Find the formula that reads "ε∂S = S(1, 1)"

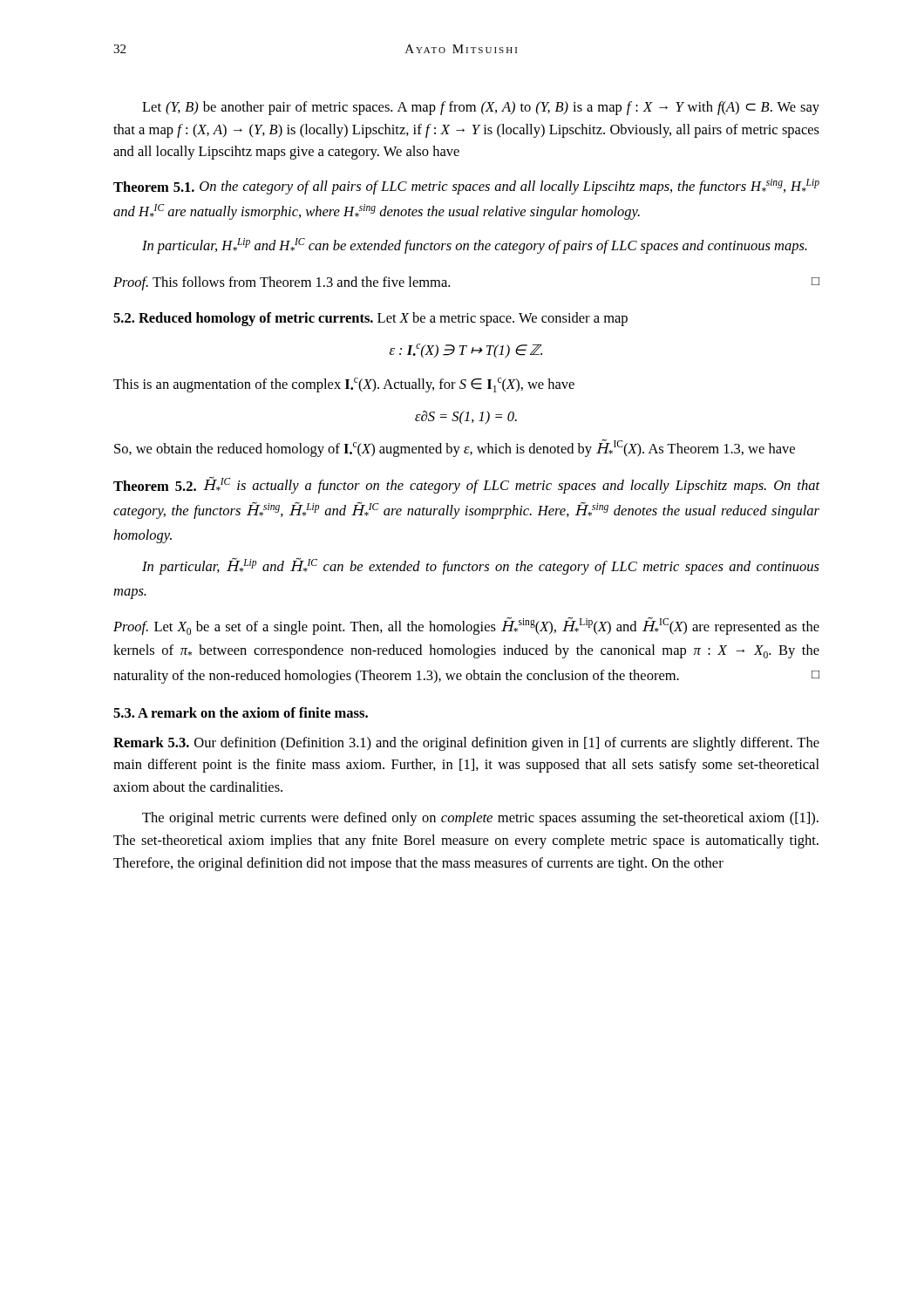[466, 417]
